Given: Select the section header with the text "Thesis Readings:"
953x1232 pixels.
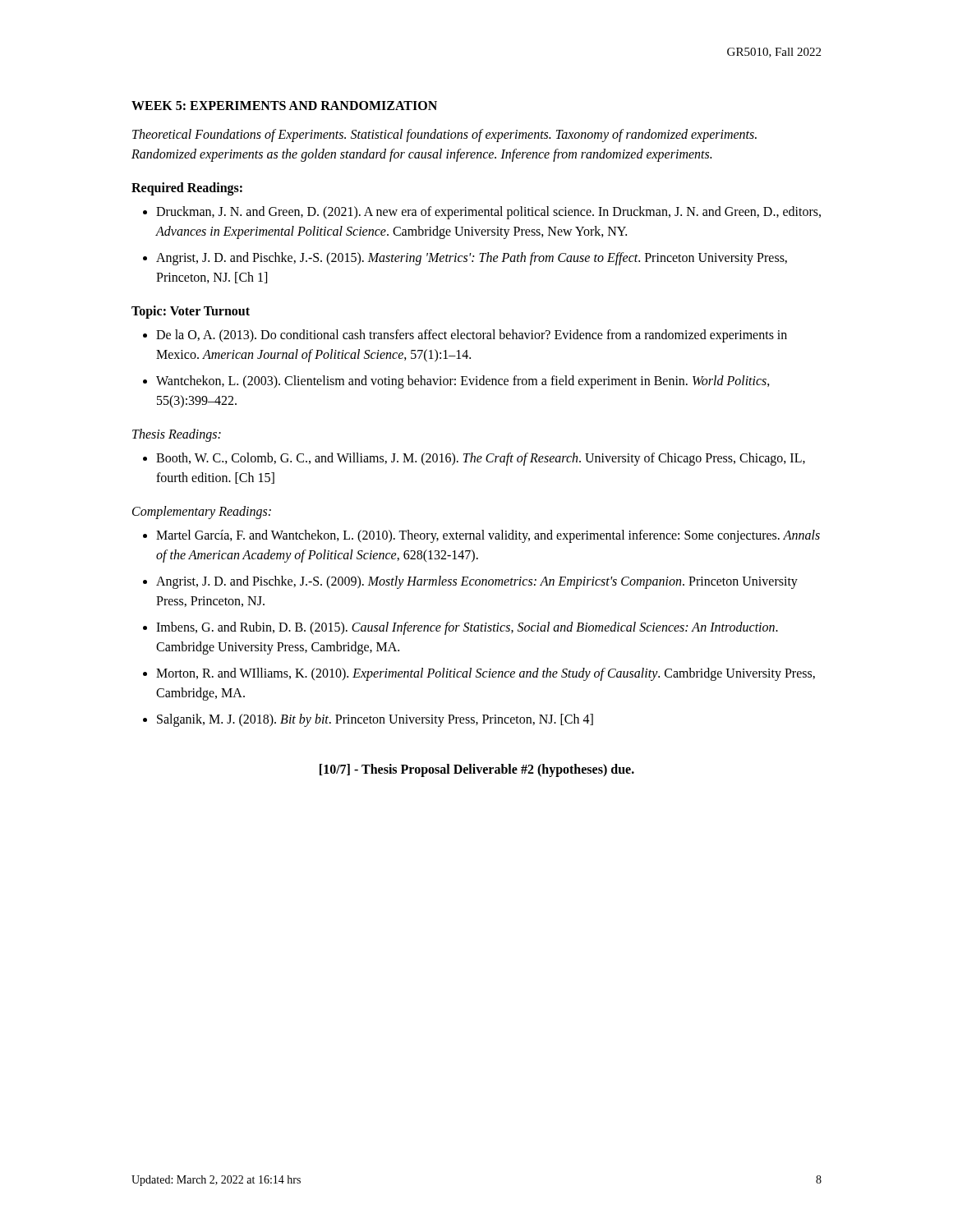Looking at the screenshot, I should coord(177,434).
